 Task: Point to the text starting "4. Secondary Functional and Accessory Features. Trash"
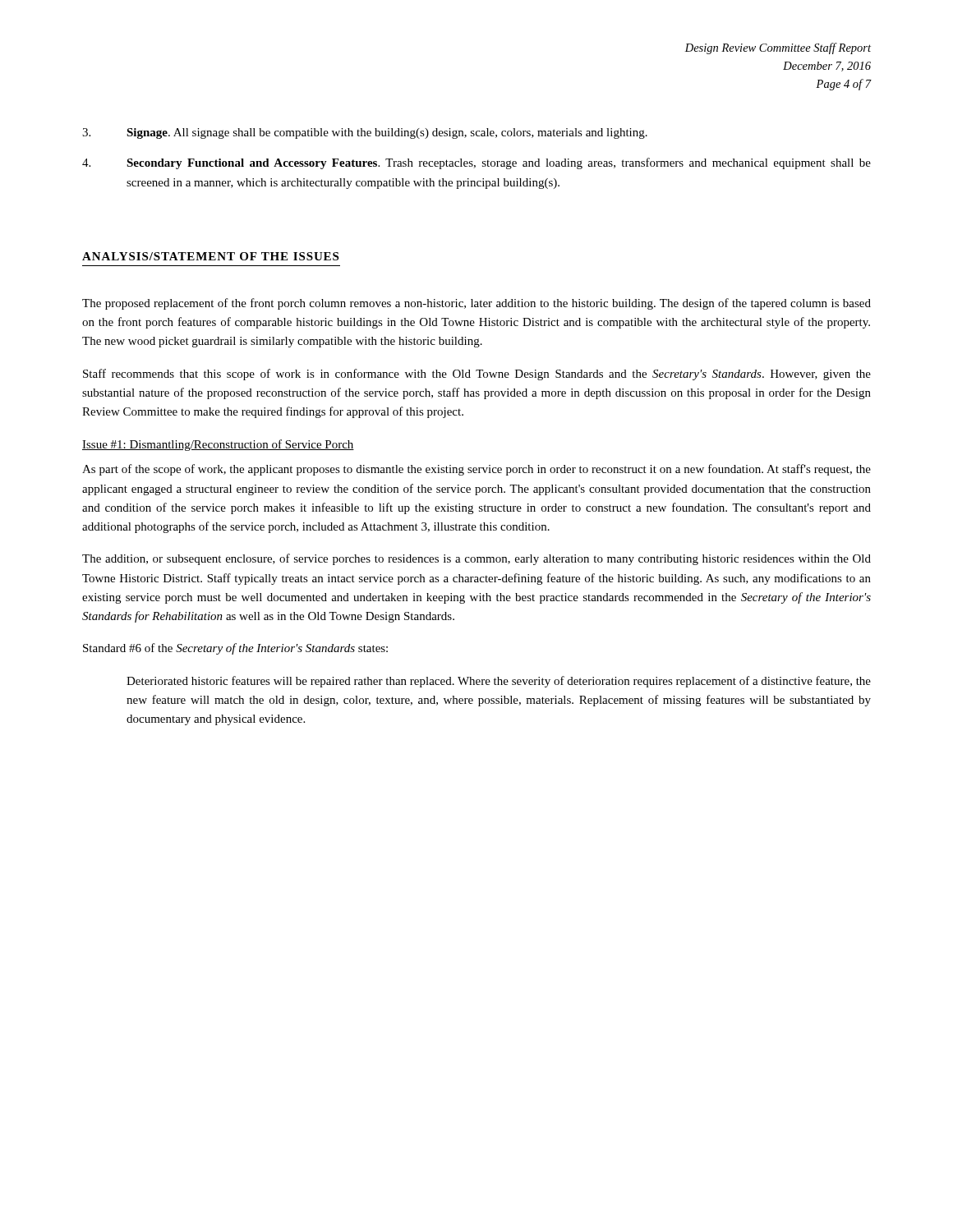click(x=476, y=173)
